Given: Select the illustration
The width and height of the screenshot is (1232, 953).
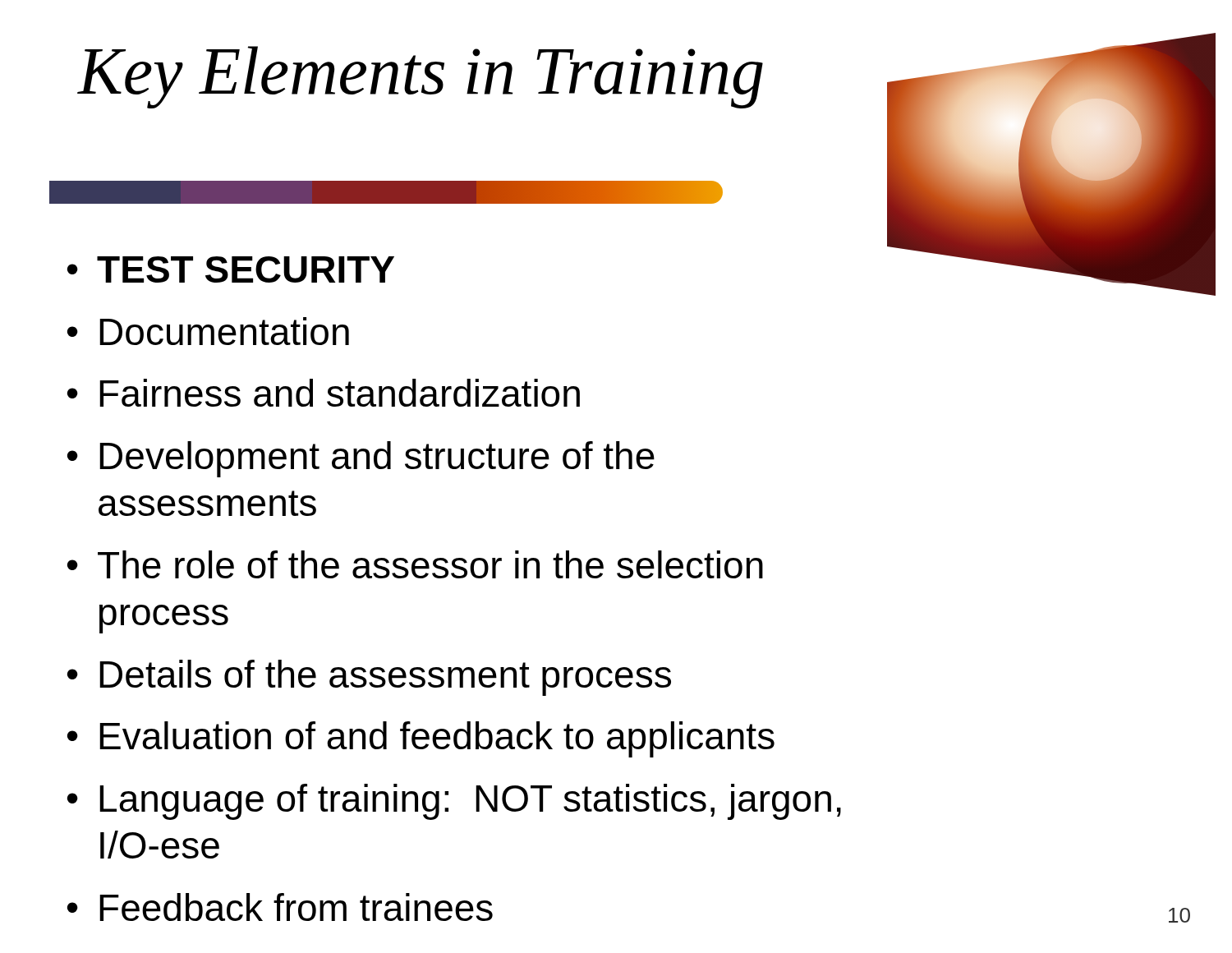Looking at the screenshot, I should pos(1051,164).
